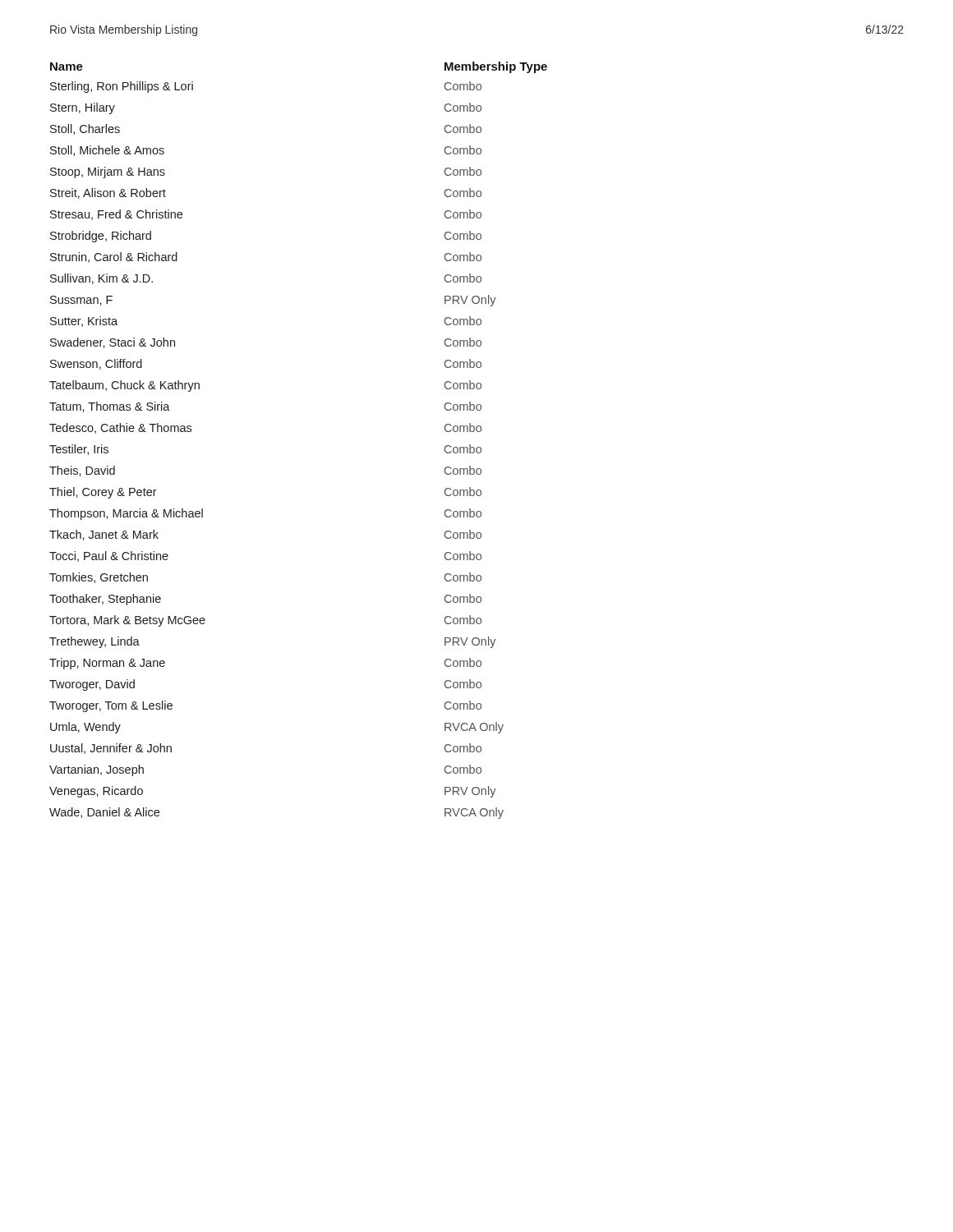Image resolution: width=953 pixels, height=1232 pixels.
Task: Point to the block starting "Swadener, Staci &"
Action: tap(115, 343)
